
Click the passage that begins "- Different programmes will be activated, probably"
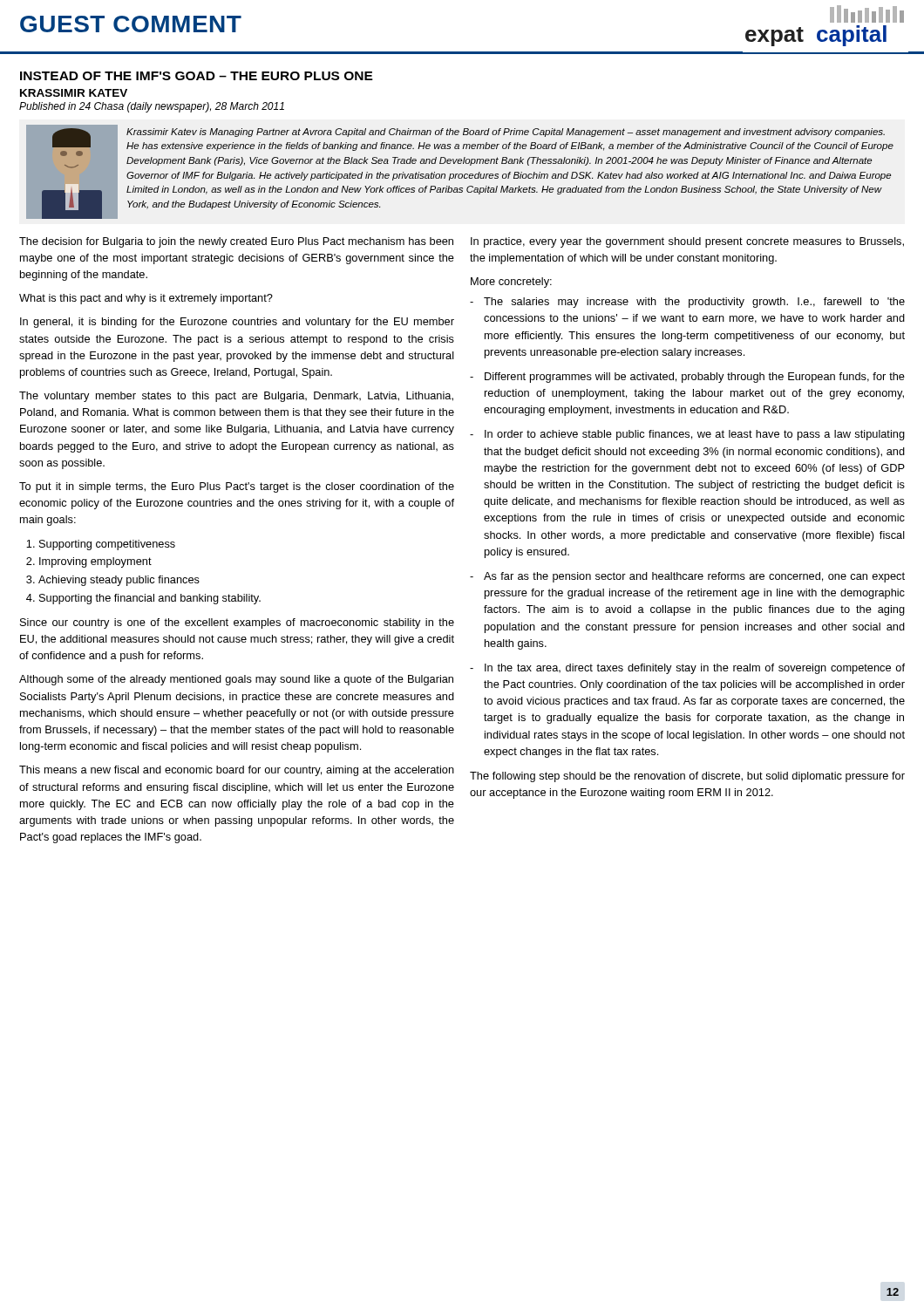coord(687,393)
